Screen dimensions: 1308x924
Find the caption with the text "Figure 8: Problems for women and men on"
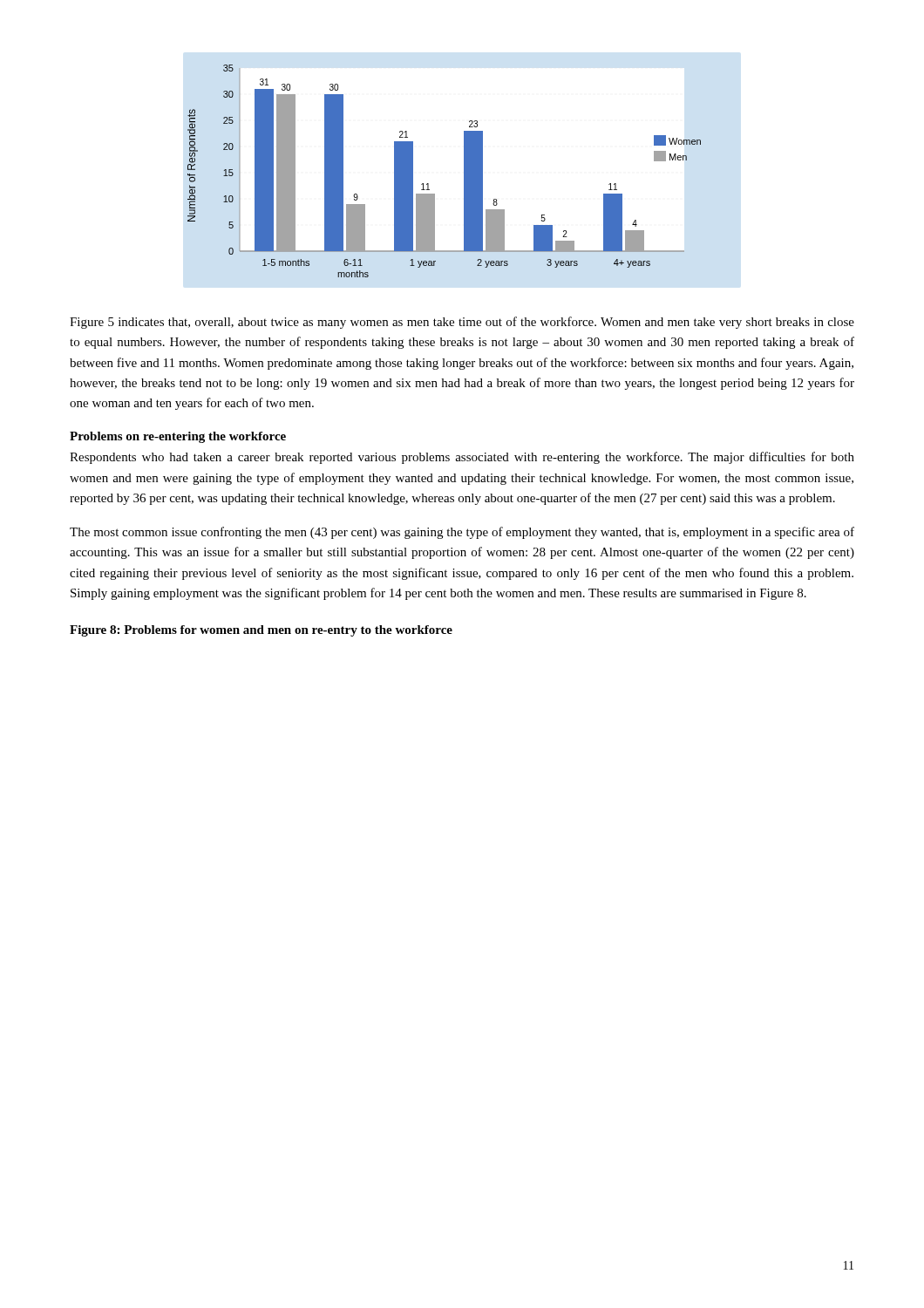[x=261, y=630]
